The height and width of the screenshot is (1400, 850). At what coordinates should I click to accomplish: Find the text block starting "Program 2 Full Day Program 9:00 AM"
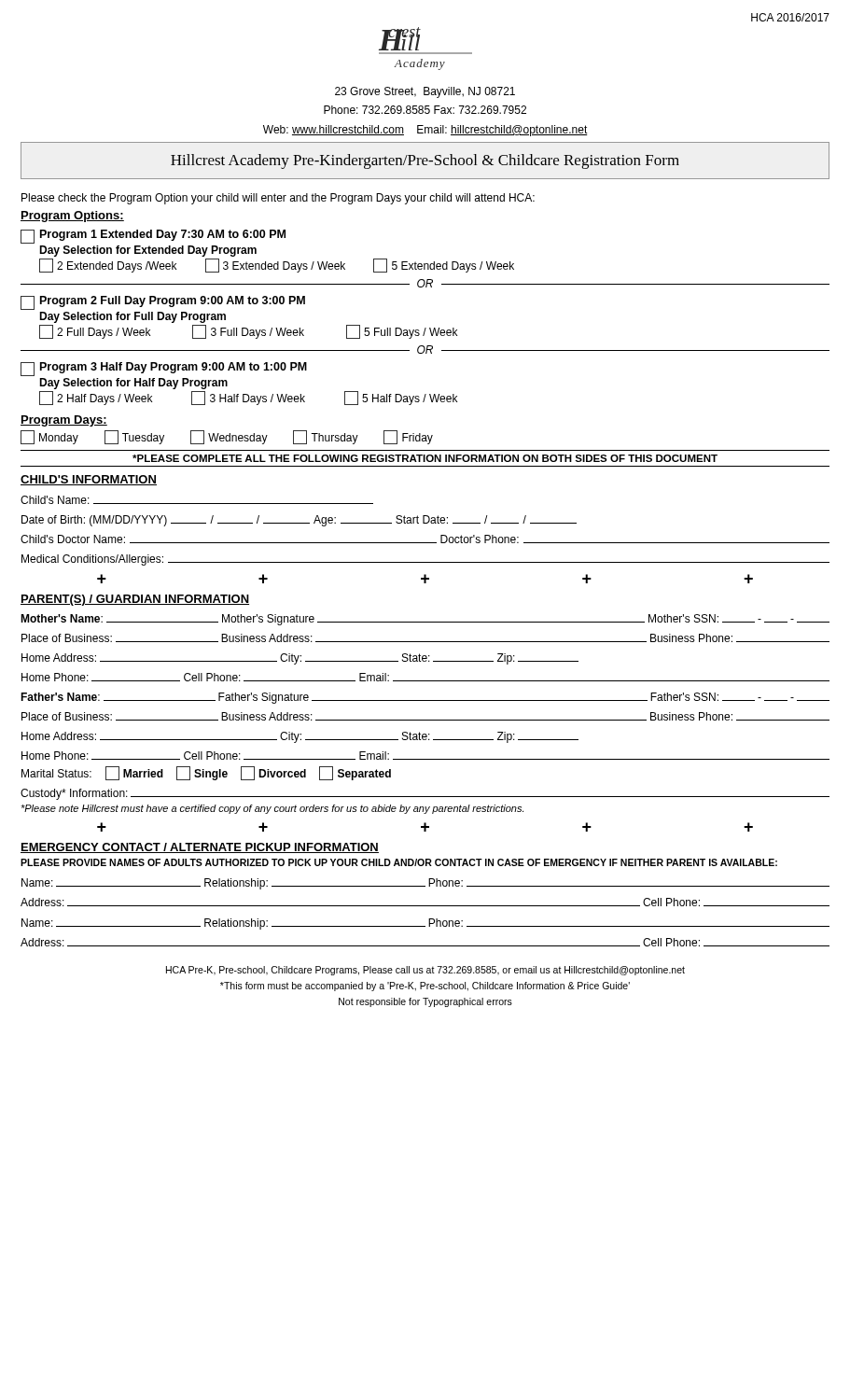pyautogui.click(x=425, y=316)
